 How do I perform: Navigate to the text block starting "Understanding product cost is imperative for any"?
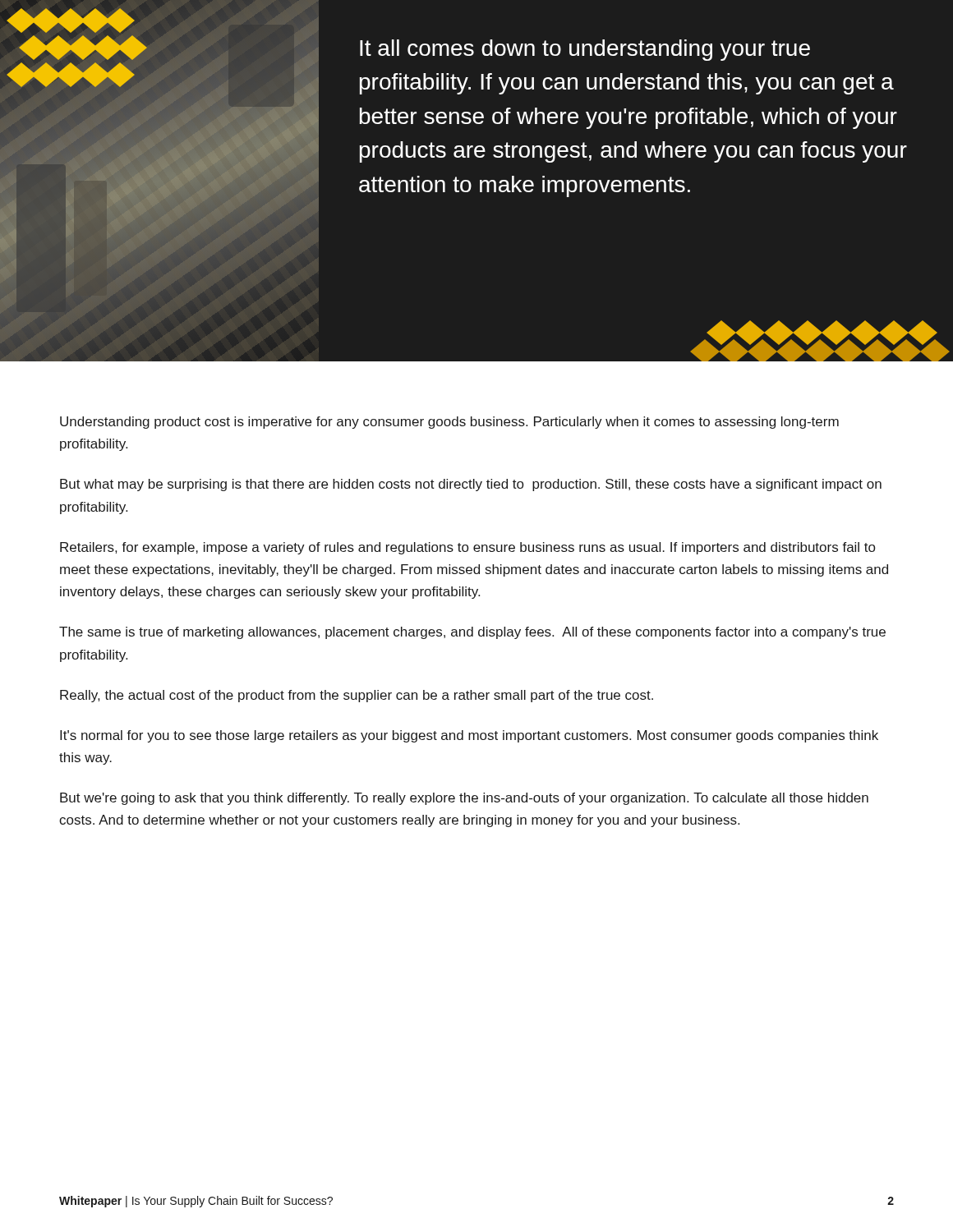[449, 433]
